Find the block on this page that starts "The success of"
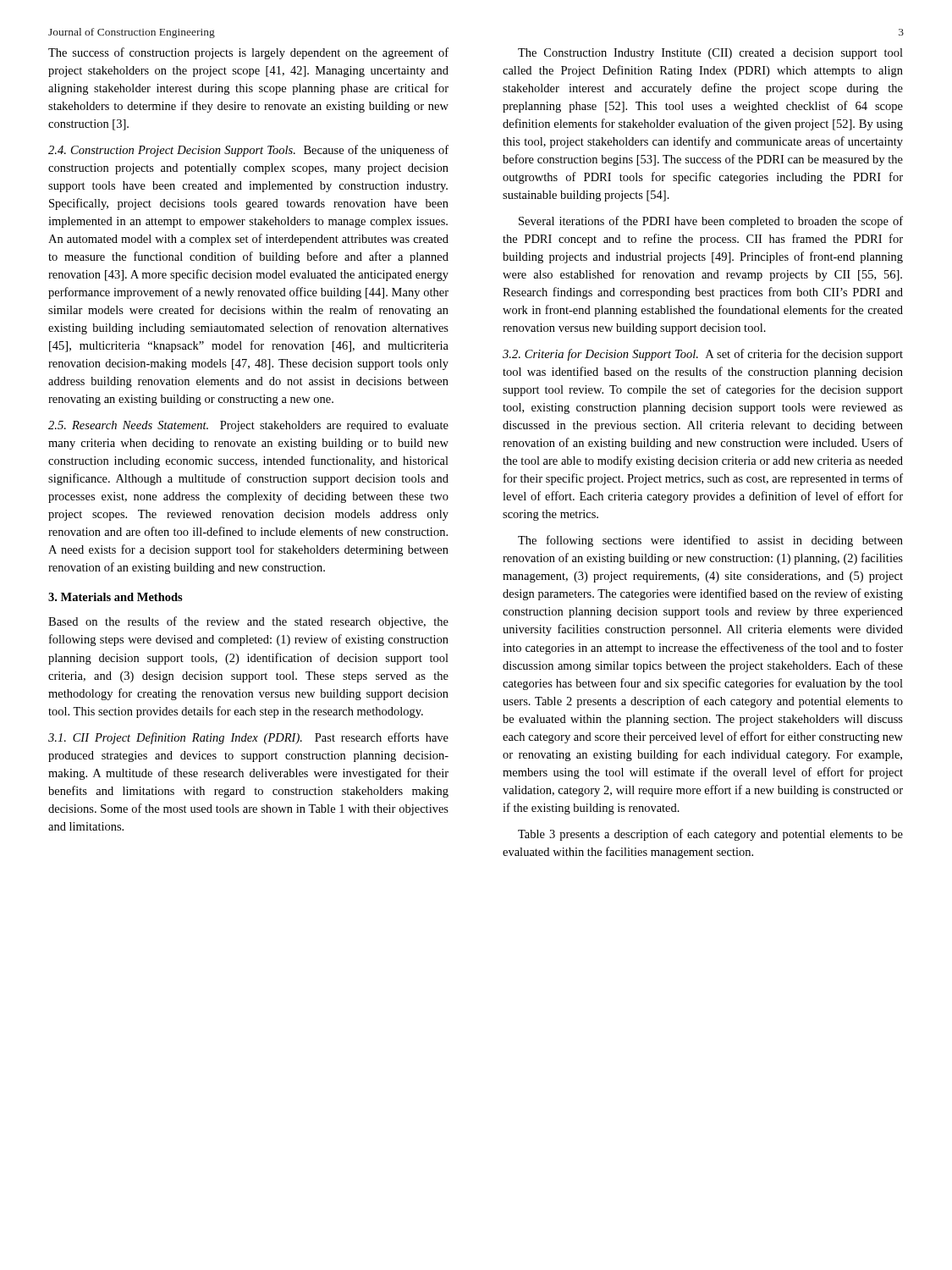 [x=248, y=89]
